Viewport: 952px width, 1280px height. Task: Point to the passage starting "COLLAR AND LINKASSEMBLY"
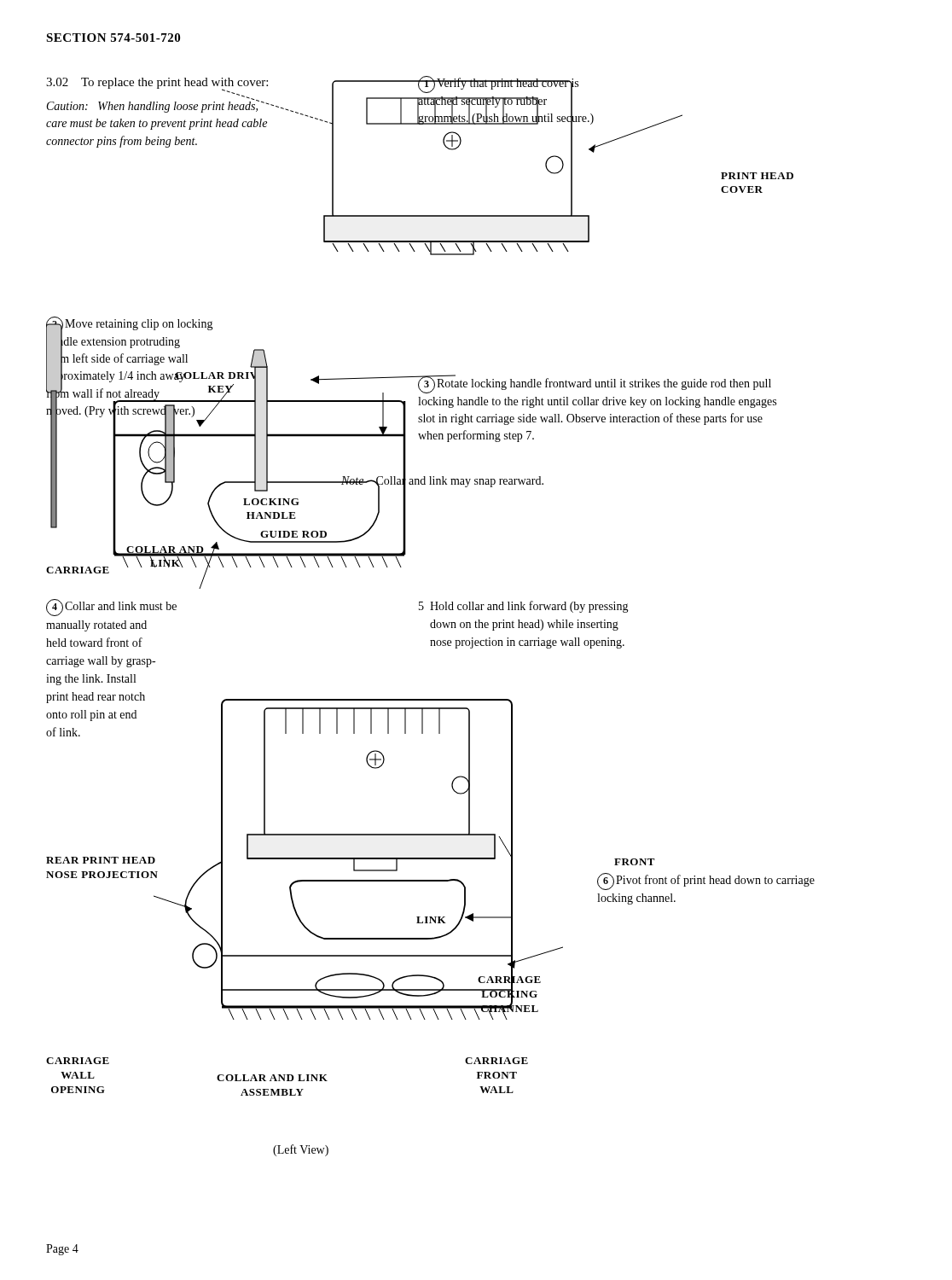tap(272, 1085)
